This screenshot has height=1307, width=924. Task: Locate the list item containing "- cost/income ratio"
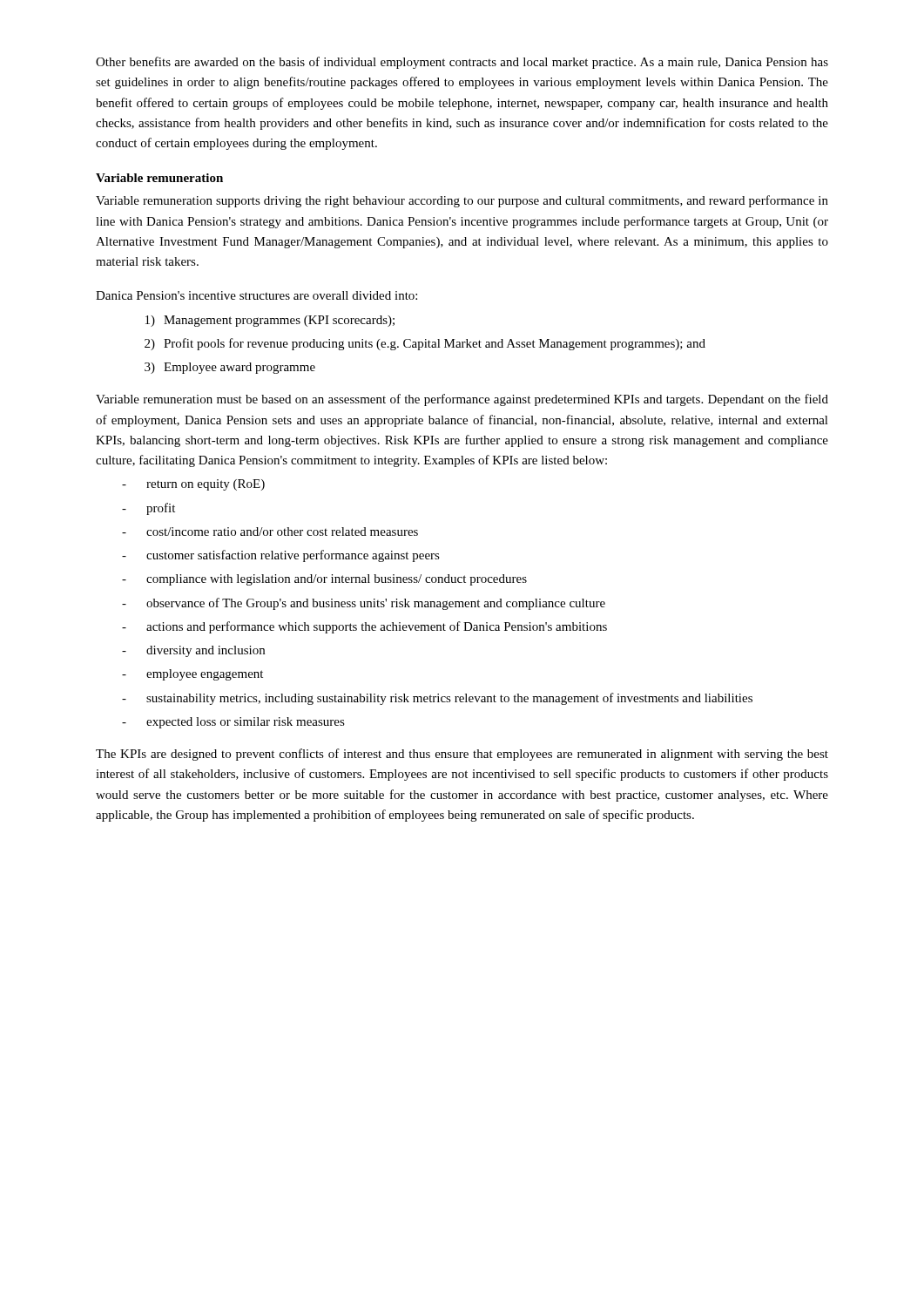point(270,532)
